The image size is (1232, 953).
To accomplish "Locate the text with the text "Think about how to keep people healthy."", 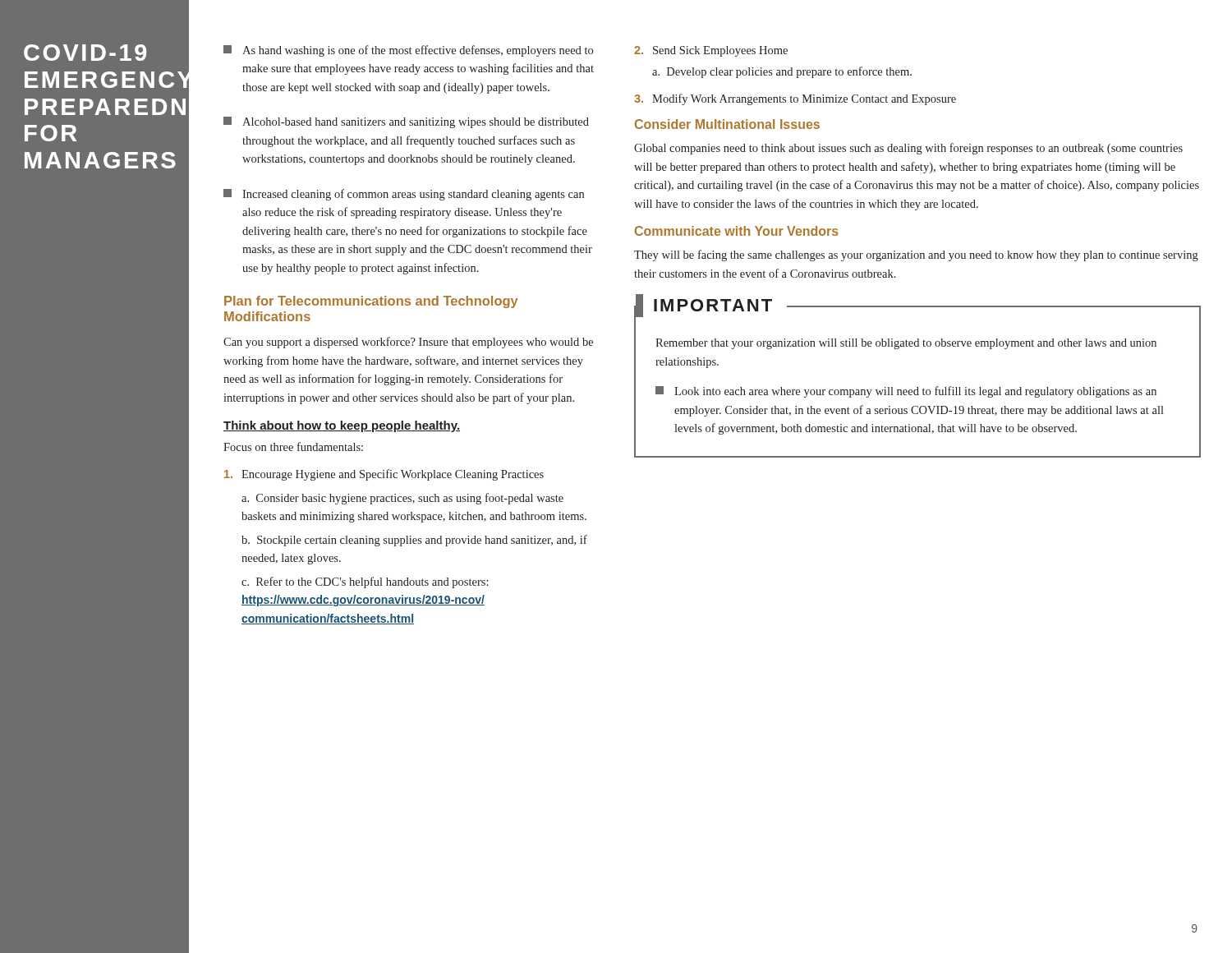I will pos(342,425).
